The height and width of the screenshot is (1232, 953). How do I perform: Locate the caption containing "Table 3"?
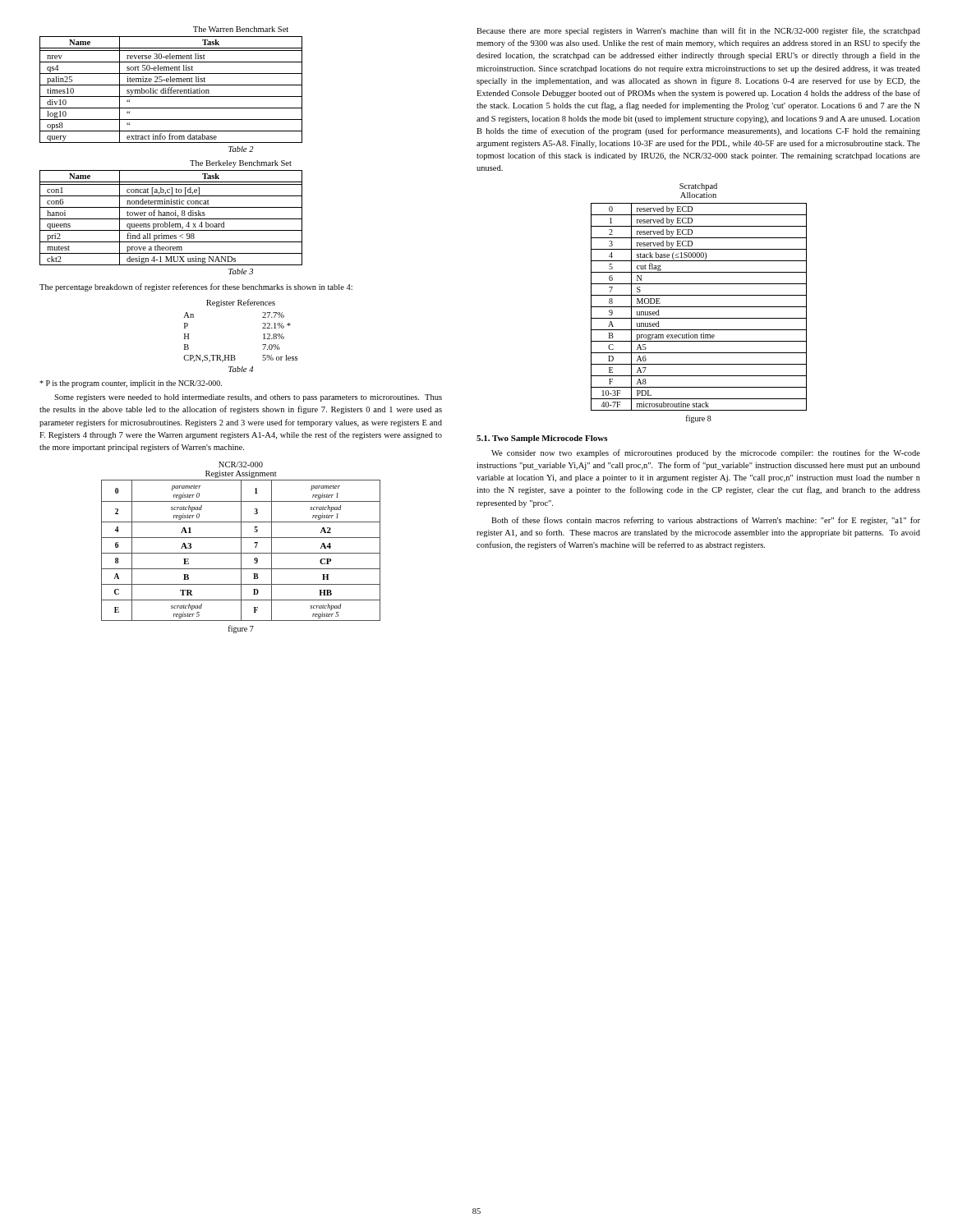point(241,271)
